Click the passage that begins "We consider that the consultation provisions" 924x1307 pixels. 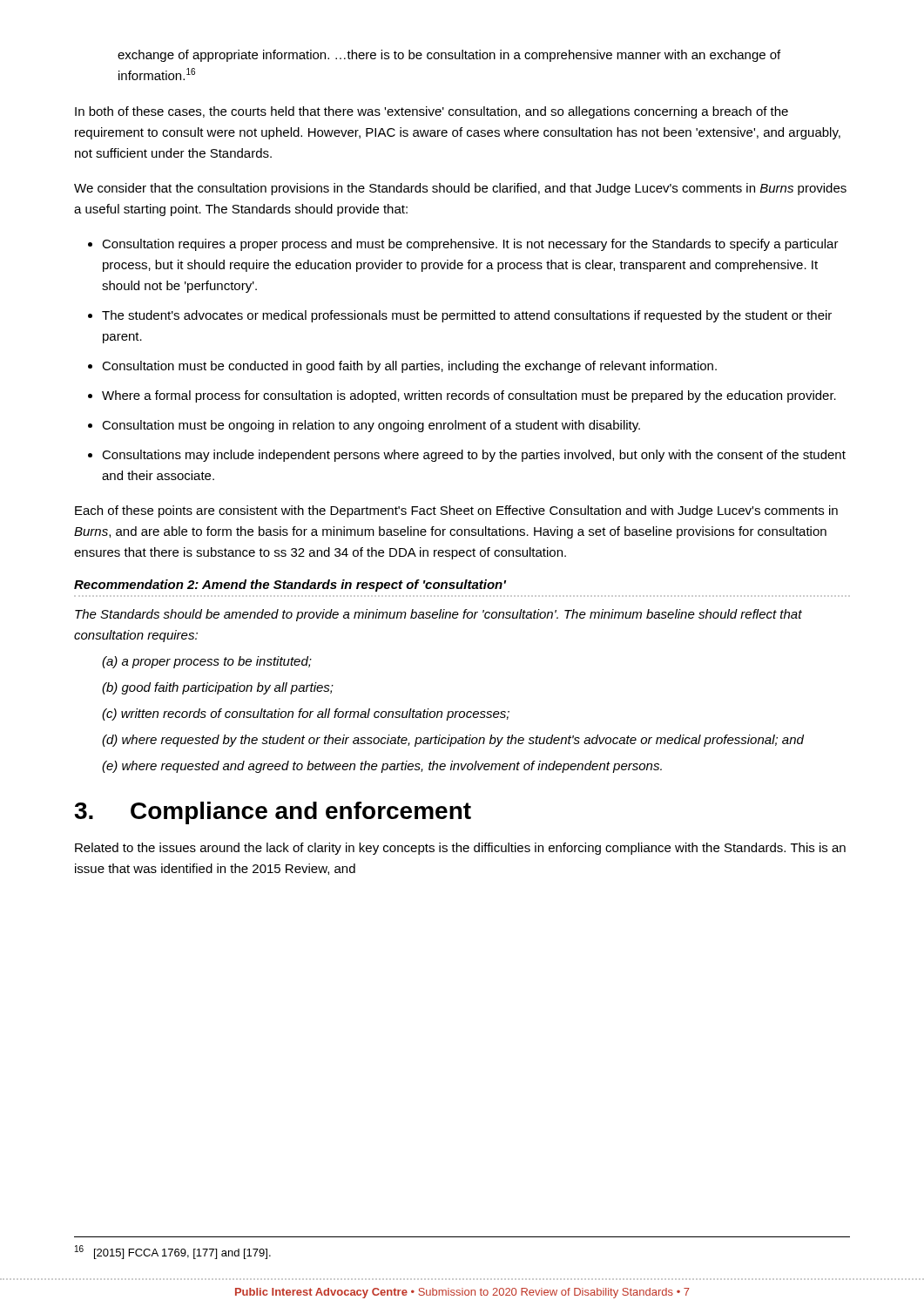pyautogui.click(x=460, y=198)
